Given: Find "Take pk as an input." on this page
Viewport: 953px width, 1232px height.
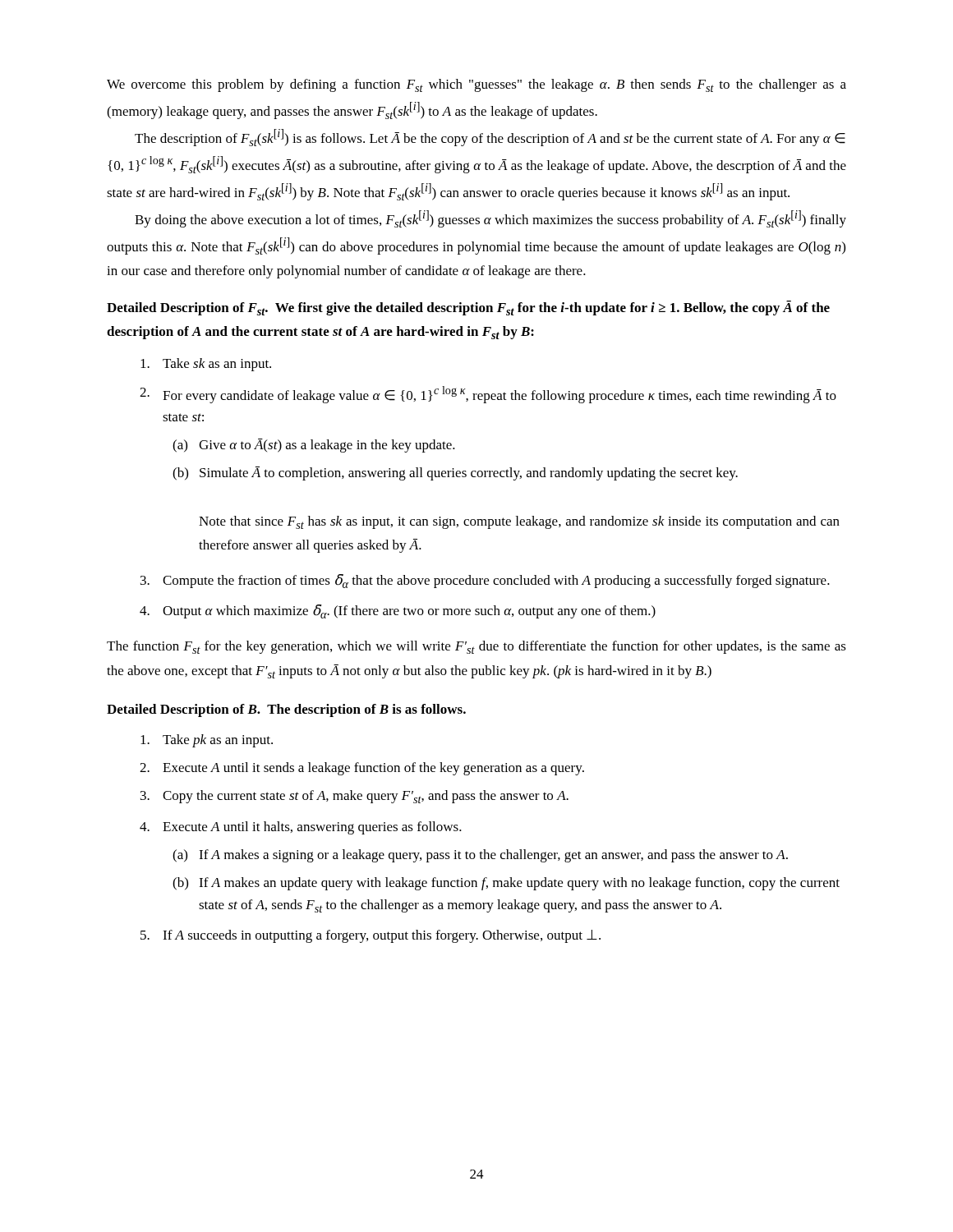Looking at the screenshot, I should click(x=207, y=741).
